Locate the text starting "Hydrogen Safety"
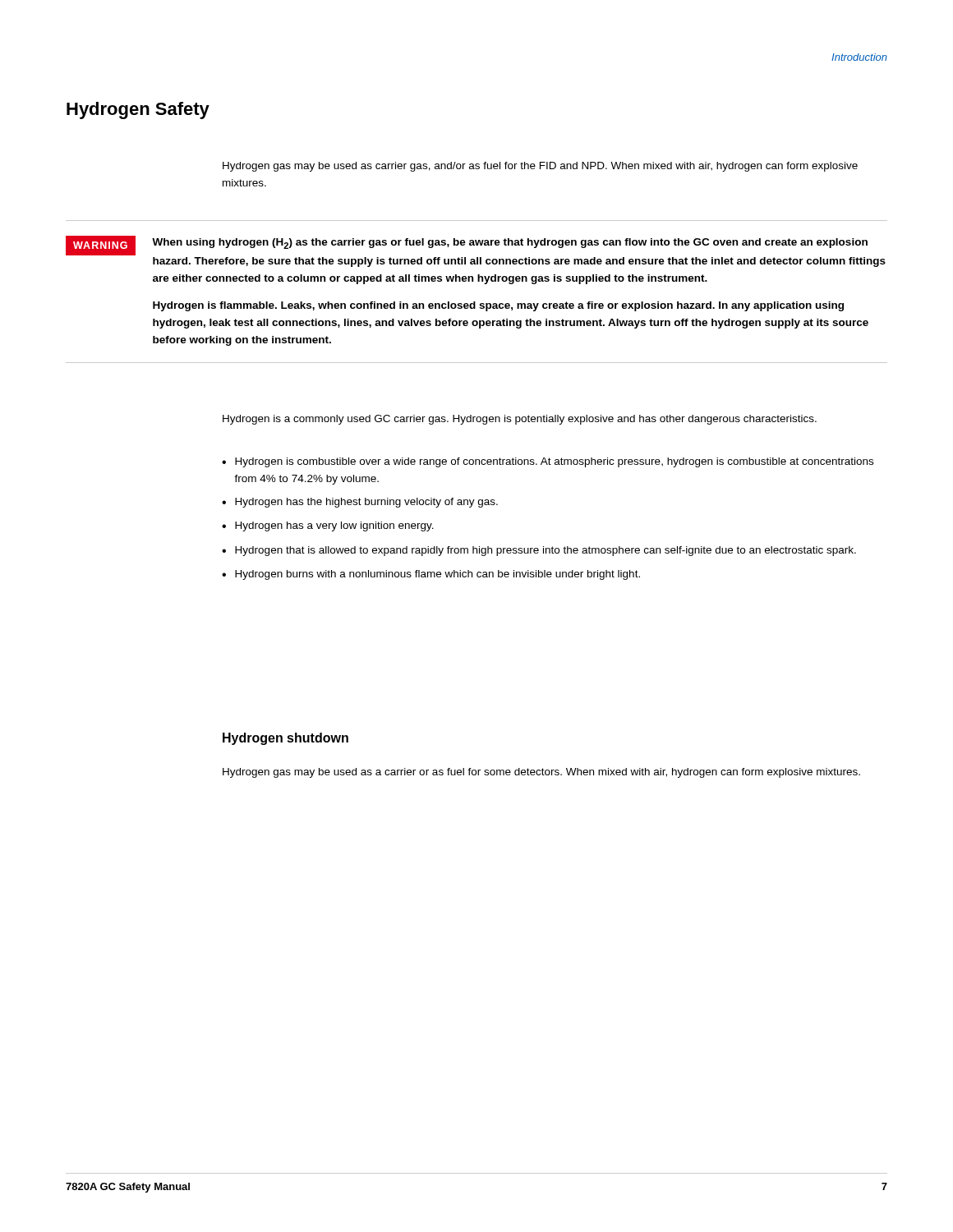The image size is (953, 1232). click(x=138, y=109)
